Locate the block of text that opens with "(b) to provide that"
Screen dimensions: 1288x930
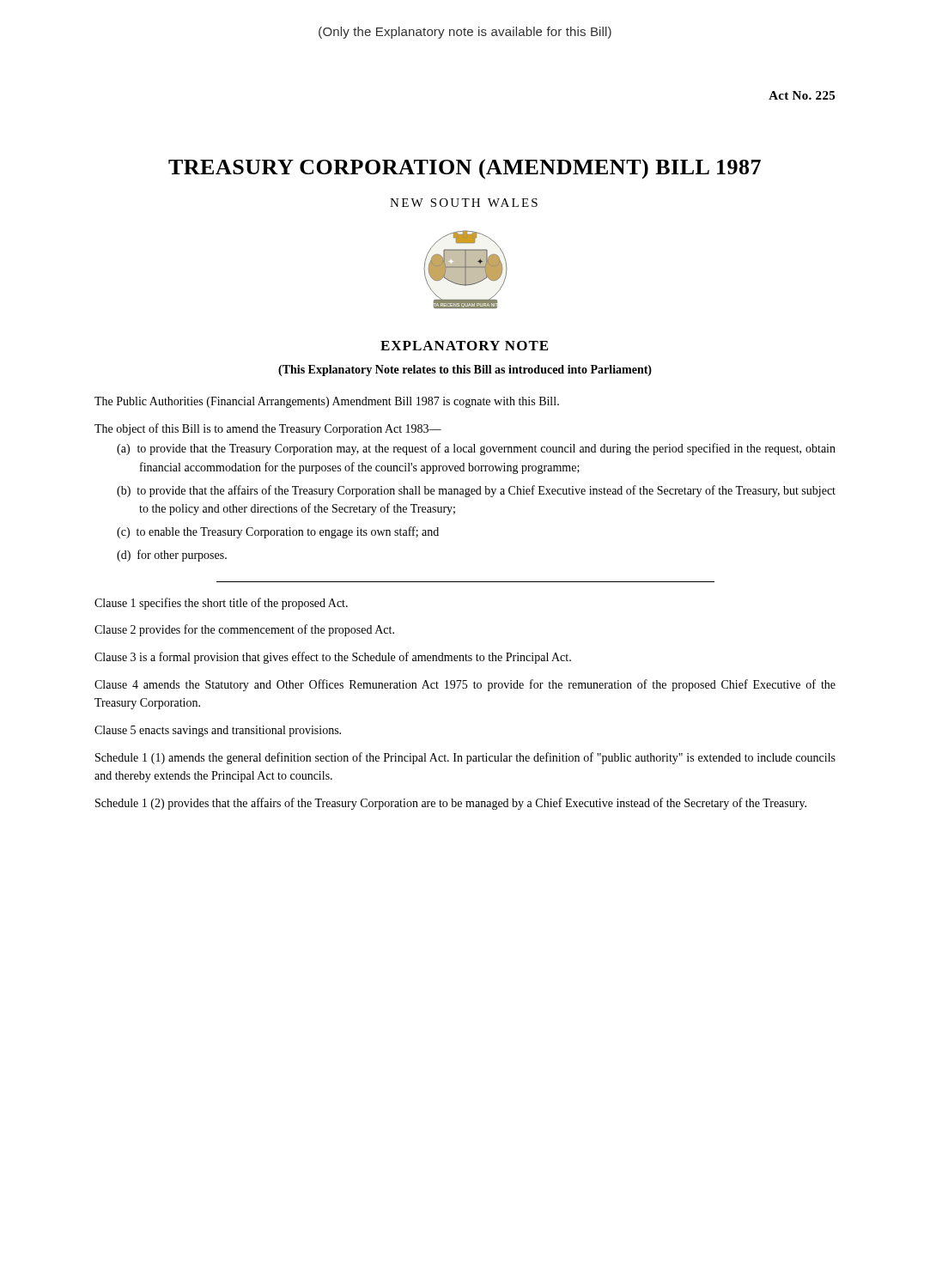476,500
